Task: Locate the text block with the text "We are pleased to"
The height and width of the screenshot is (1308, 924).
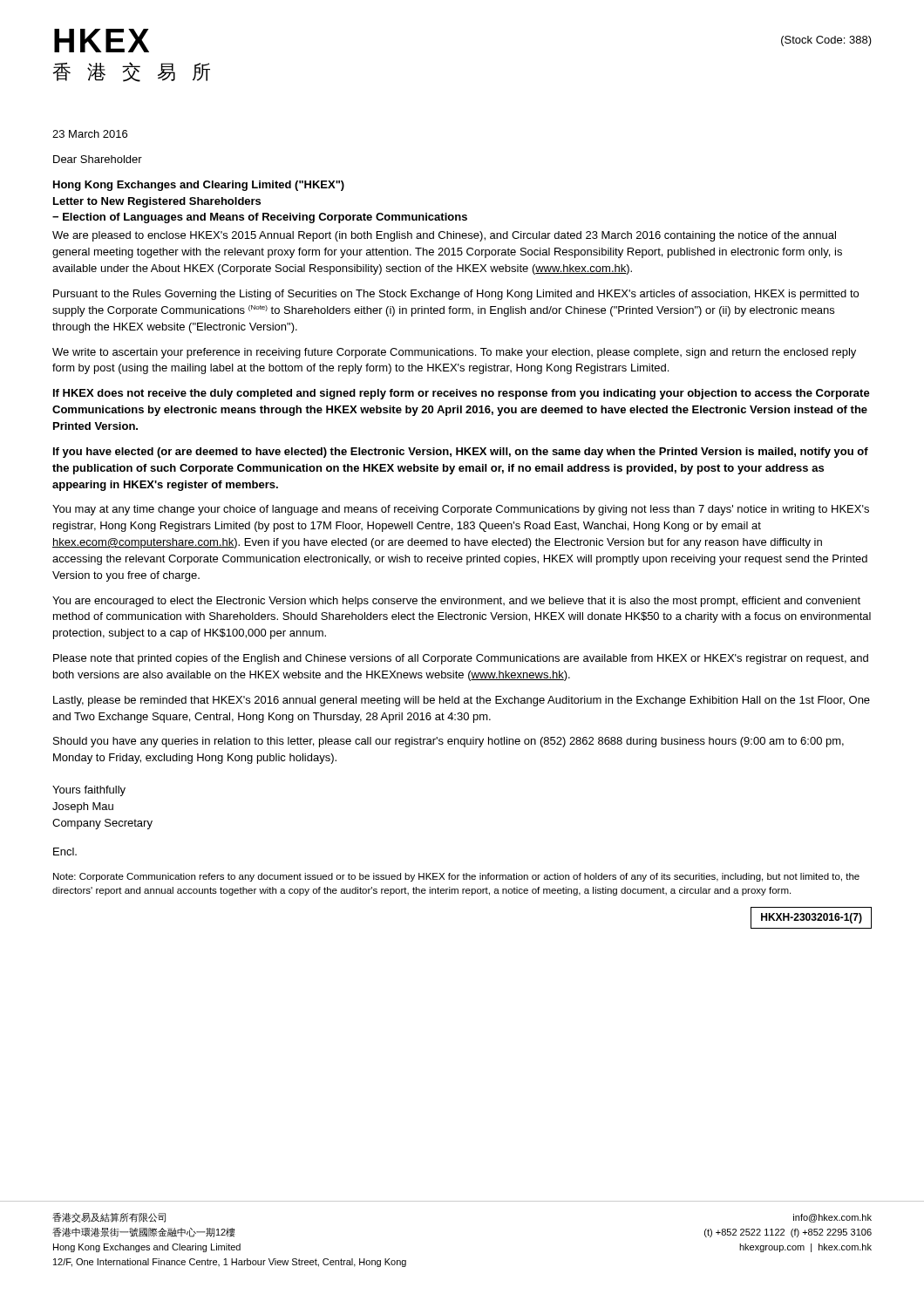Action: click(x=462, y=252)
